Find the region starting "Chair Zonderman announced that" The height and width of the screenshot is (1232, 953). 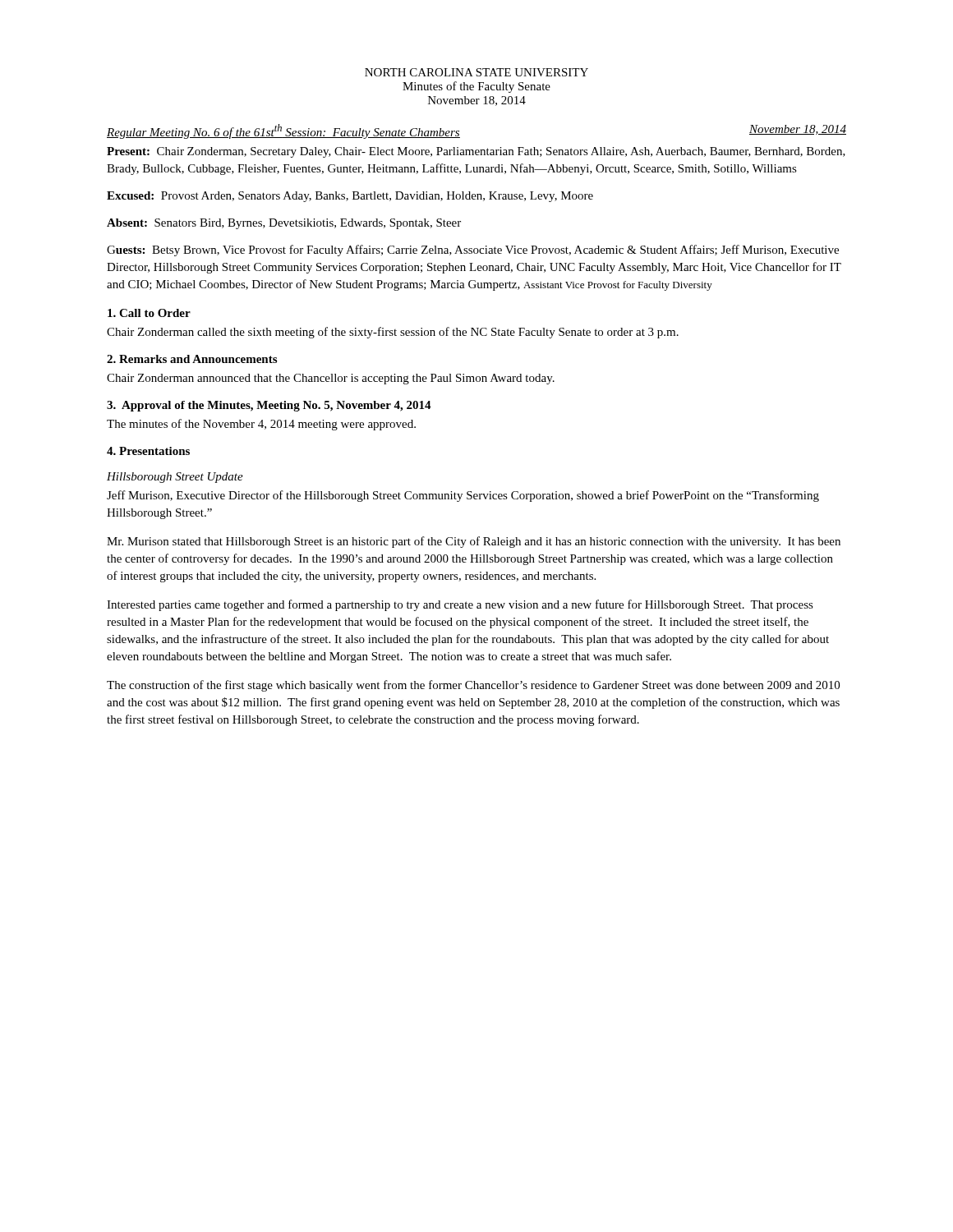point(331,378)
